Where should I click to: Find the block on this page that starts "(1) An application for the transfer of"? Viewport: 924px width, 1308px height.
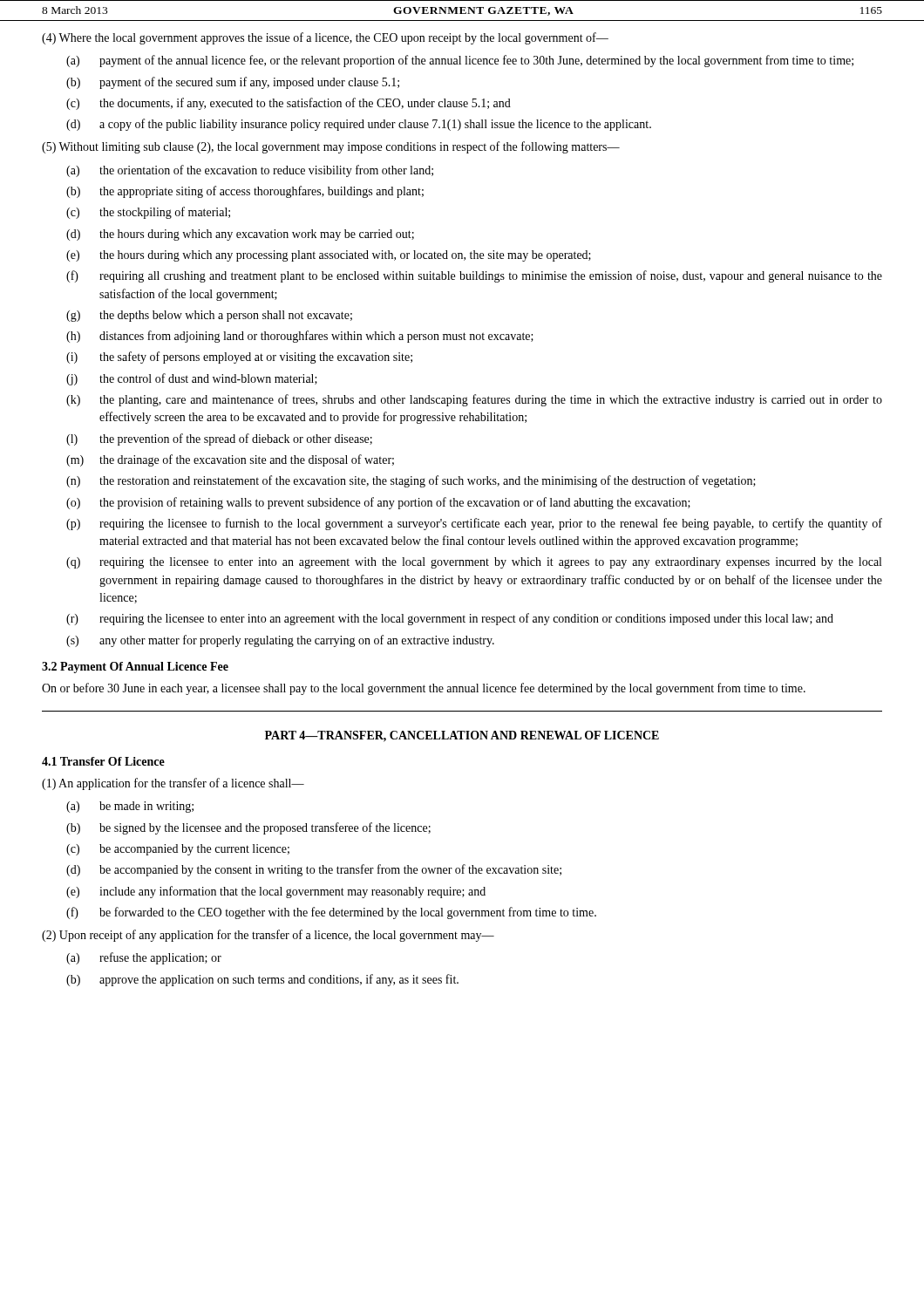[173, 784]
